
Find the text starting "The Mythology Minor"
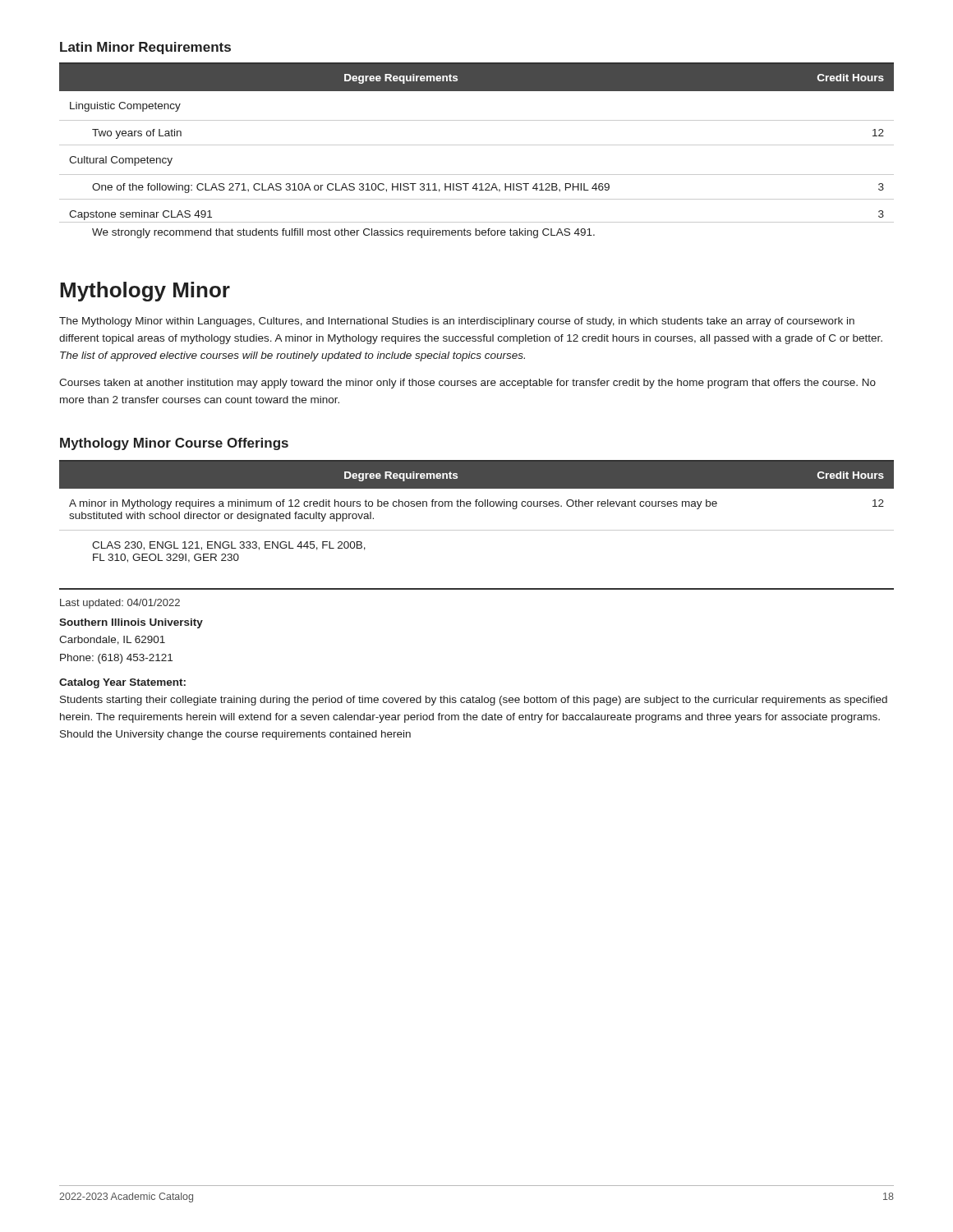(471, 338)
